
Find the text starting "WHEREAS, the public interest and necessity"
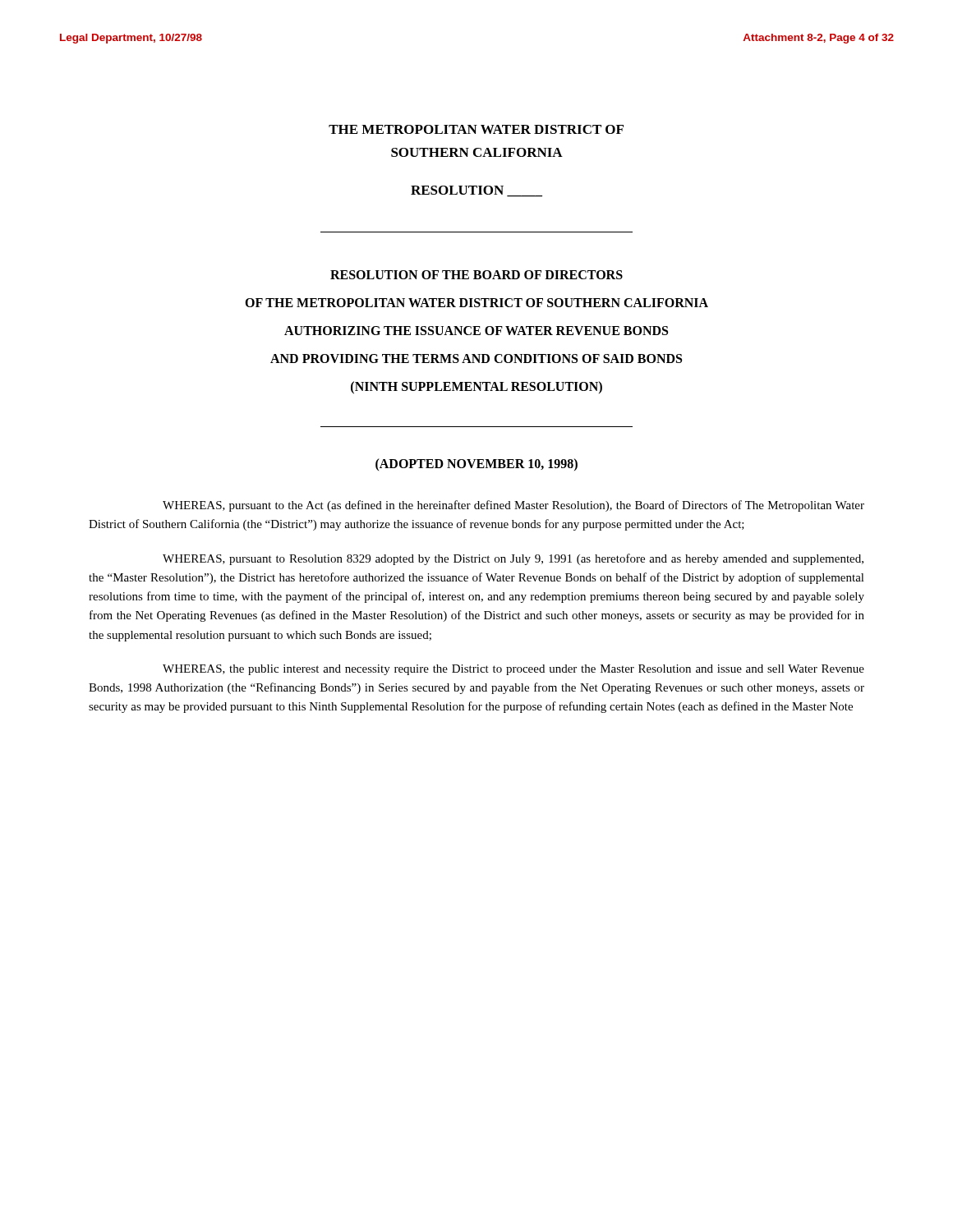[476, 686]
